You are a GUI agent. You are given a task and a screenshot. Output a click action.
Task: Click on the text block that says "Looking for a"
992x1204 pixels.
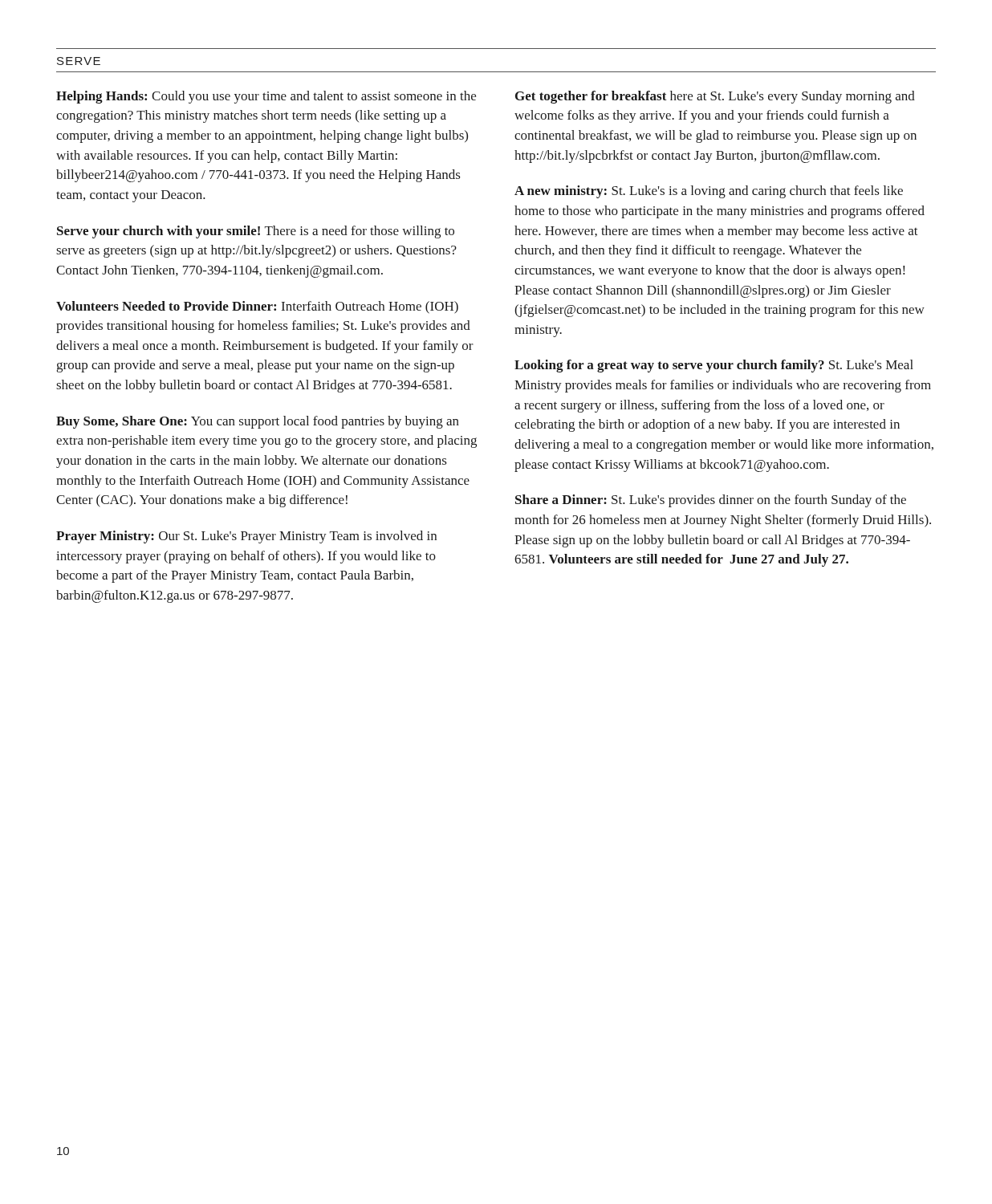click(725, 415)
